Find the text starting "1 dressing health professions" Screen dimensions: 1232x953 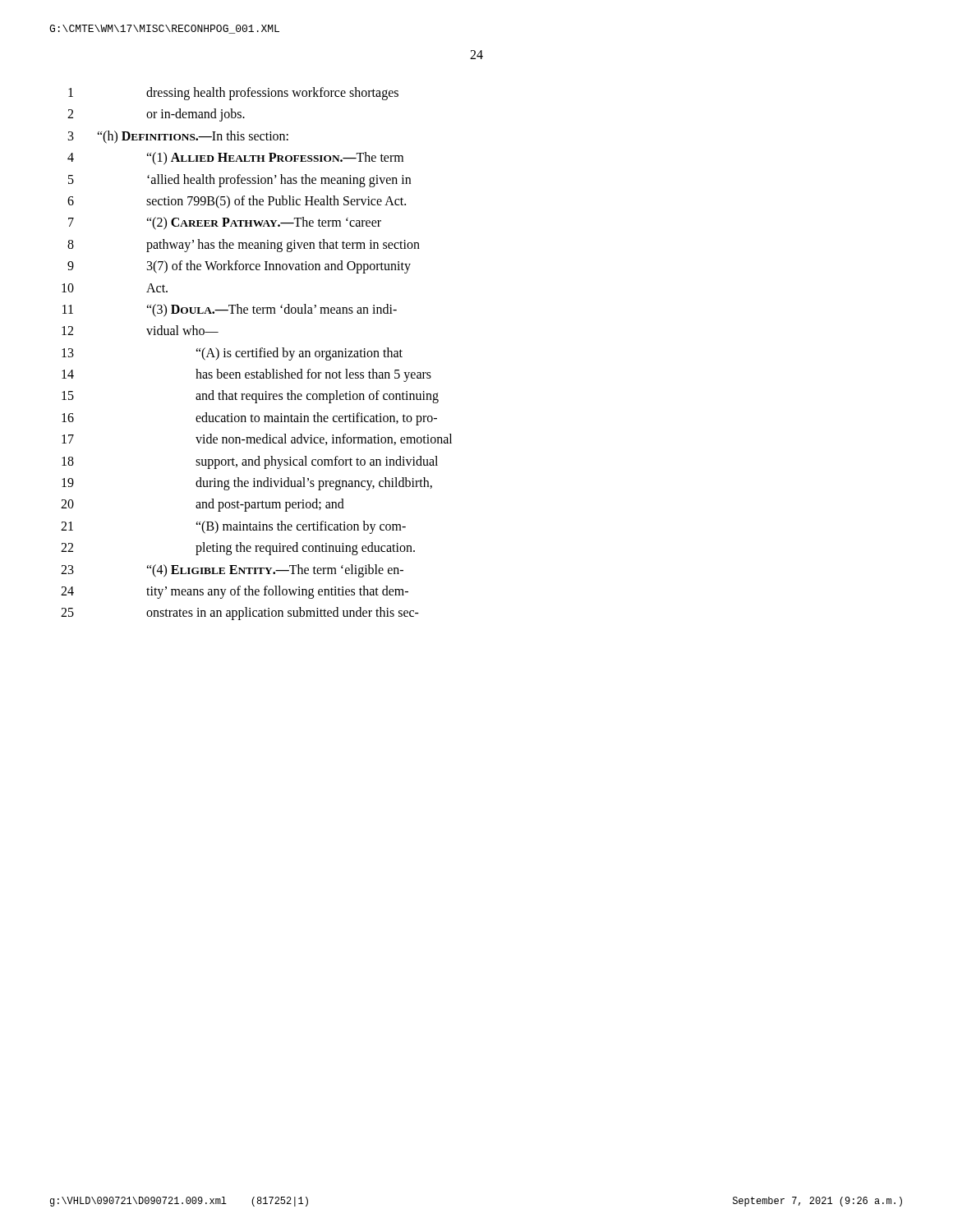233,94
